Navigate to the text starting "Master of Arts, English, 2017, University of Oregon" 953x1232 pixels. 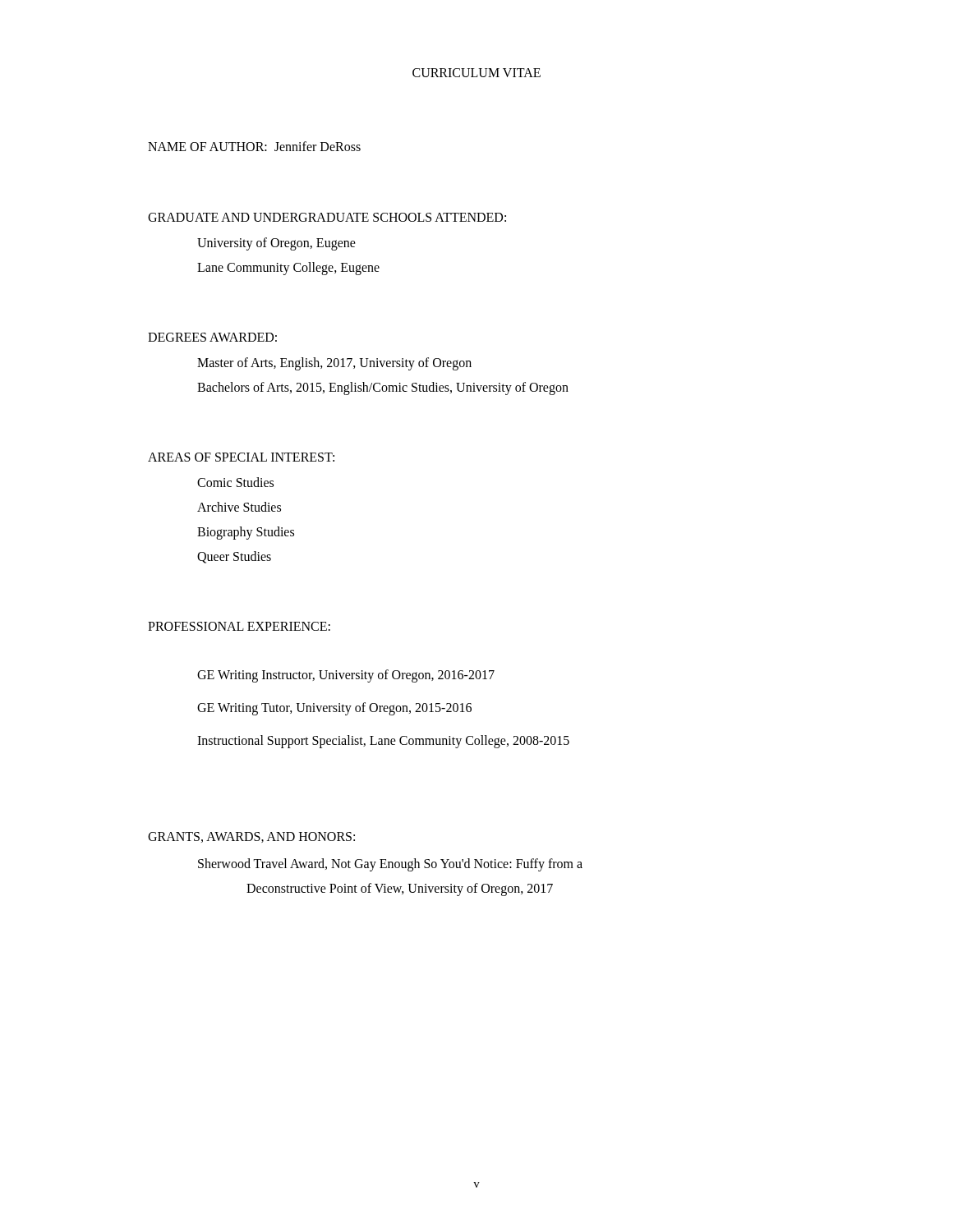501,375
